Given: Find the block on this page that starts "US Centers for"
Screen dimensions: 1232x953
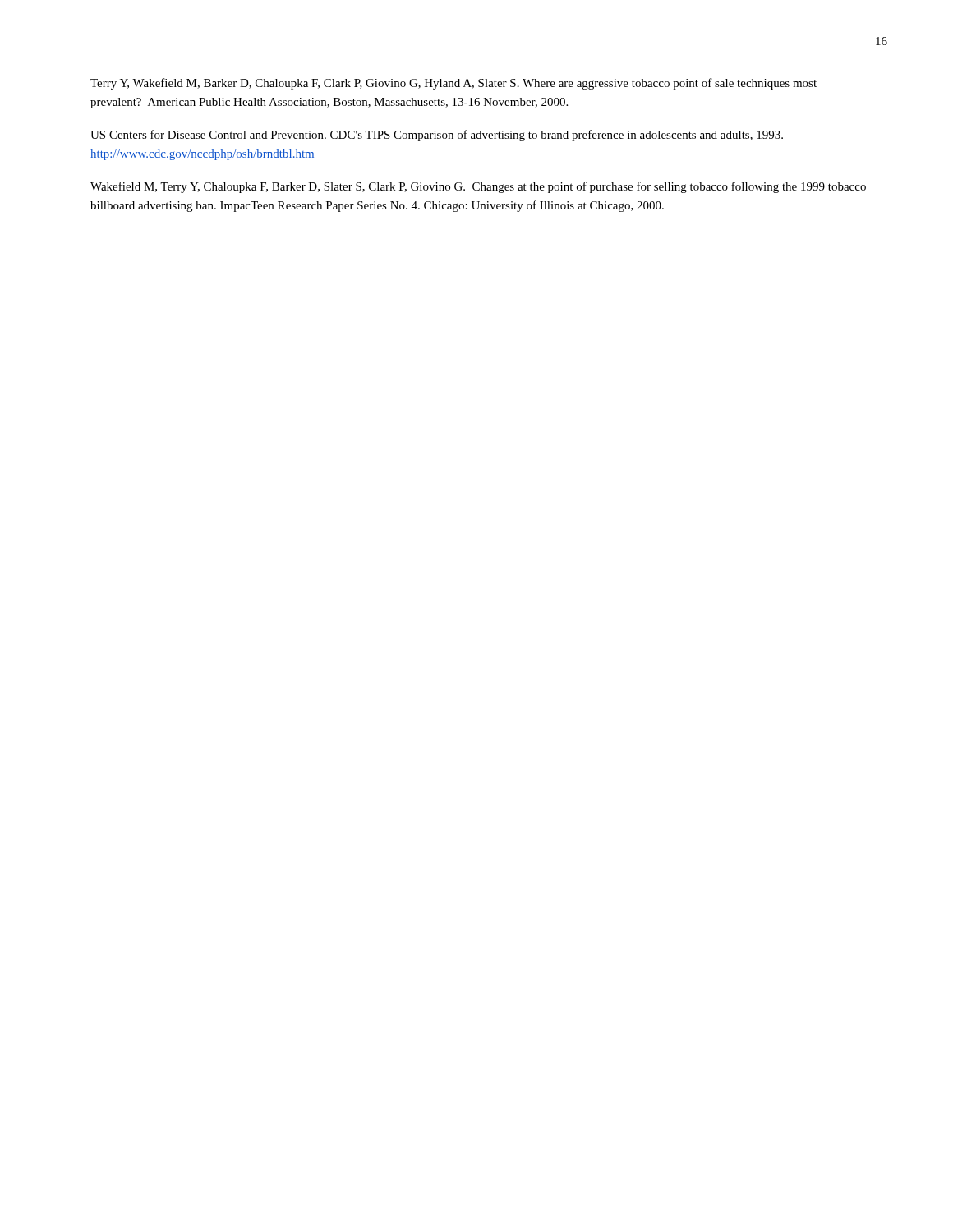Looking at the screenshot, I should coord(437,144).
